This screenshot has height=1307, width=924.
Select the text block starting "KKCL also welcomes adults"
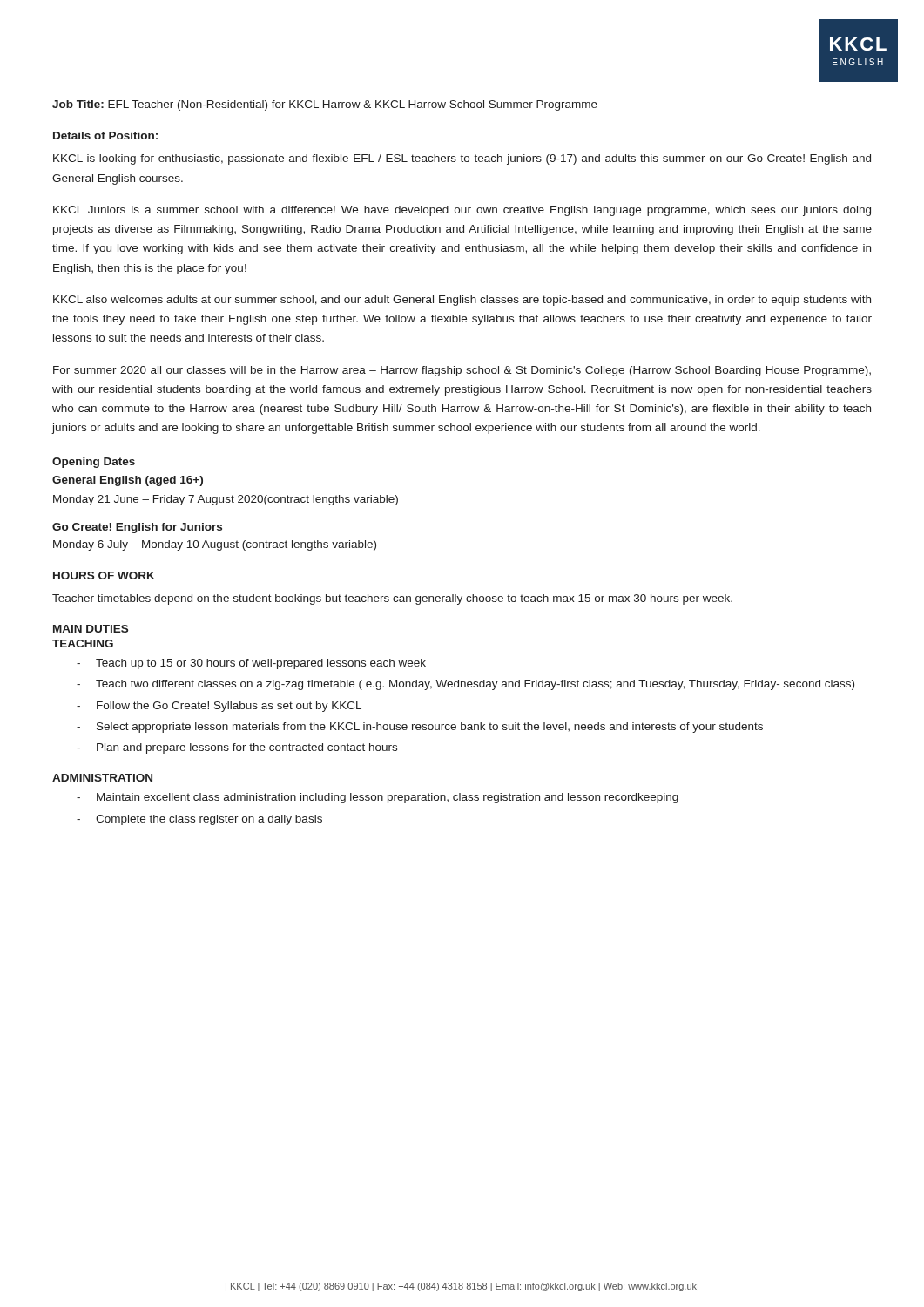(462, 319)
